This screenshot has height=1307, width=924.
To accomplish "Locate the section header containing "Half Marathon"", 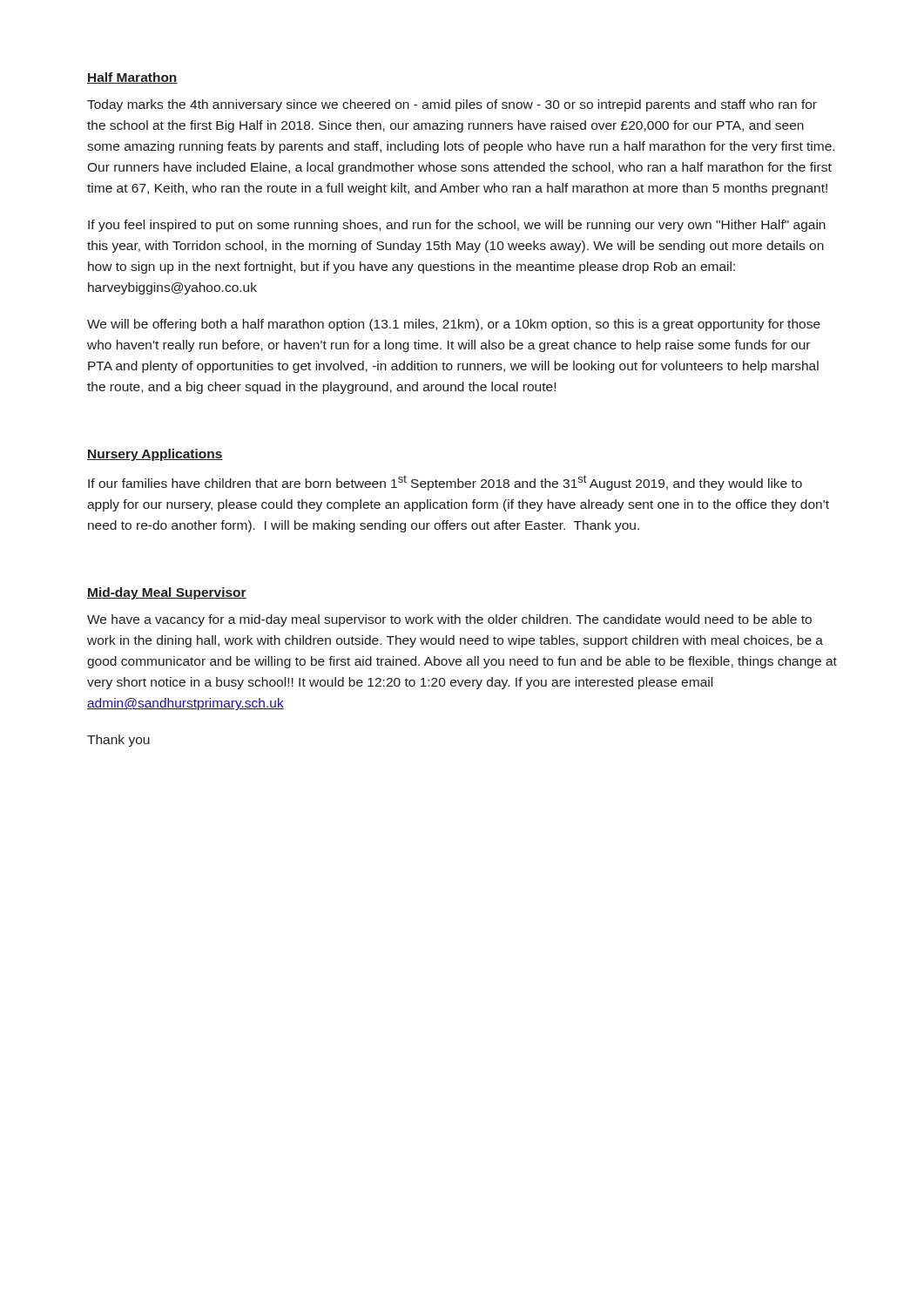I will (132, 77).
